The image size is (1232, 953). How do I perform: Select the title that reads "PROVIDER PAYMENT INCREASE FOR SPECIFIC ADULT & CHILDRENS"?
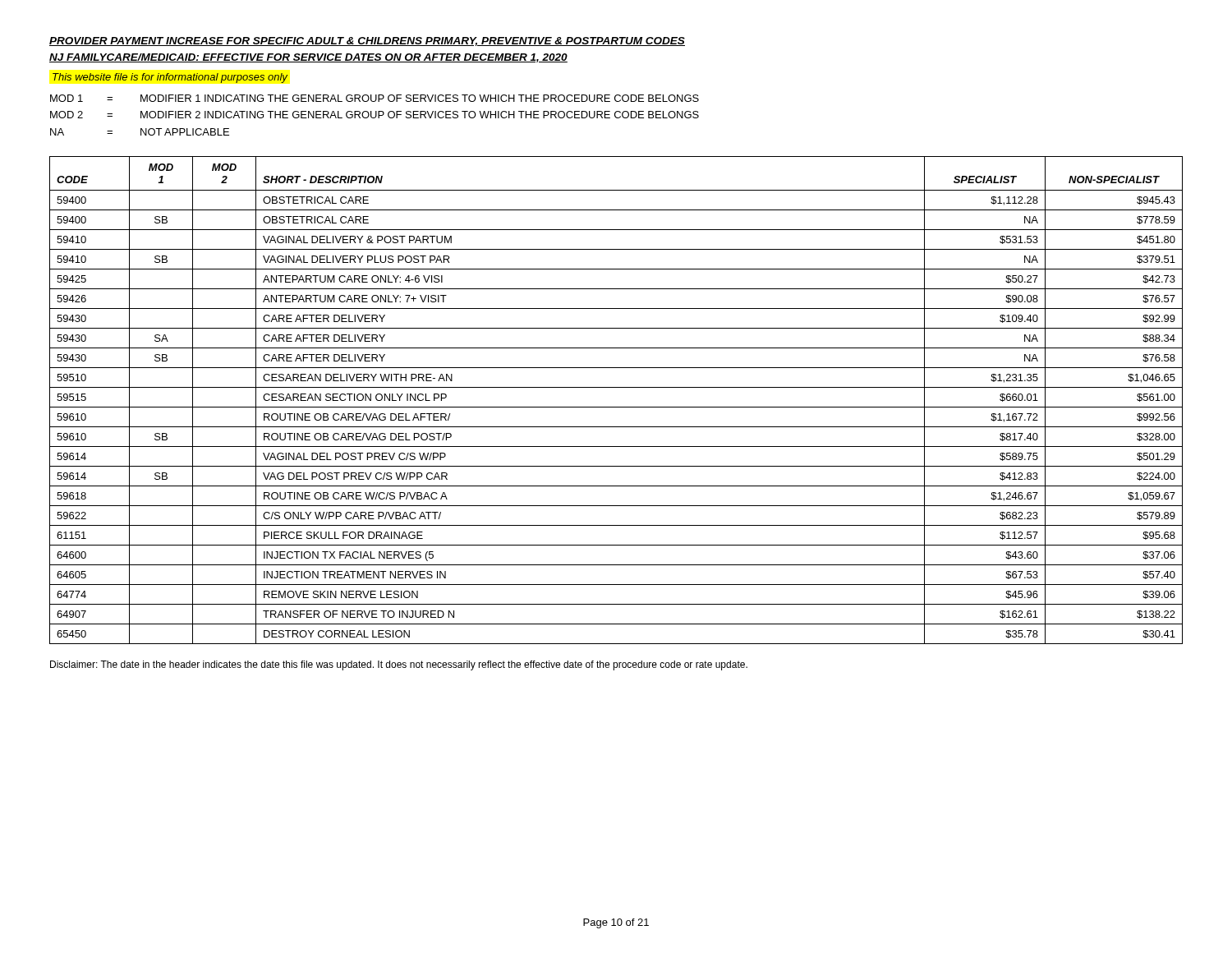(616, 50)
